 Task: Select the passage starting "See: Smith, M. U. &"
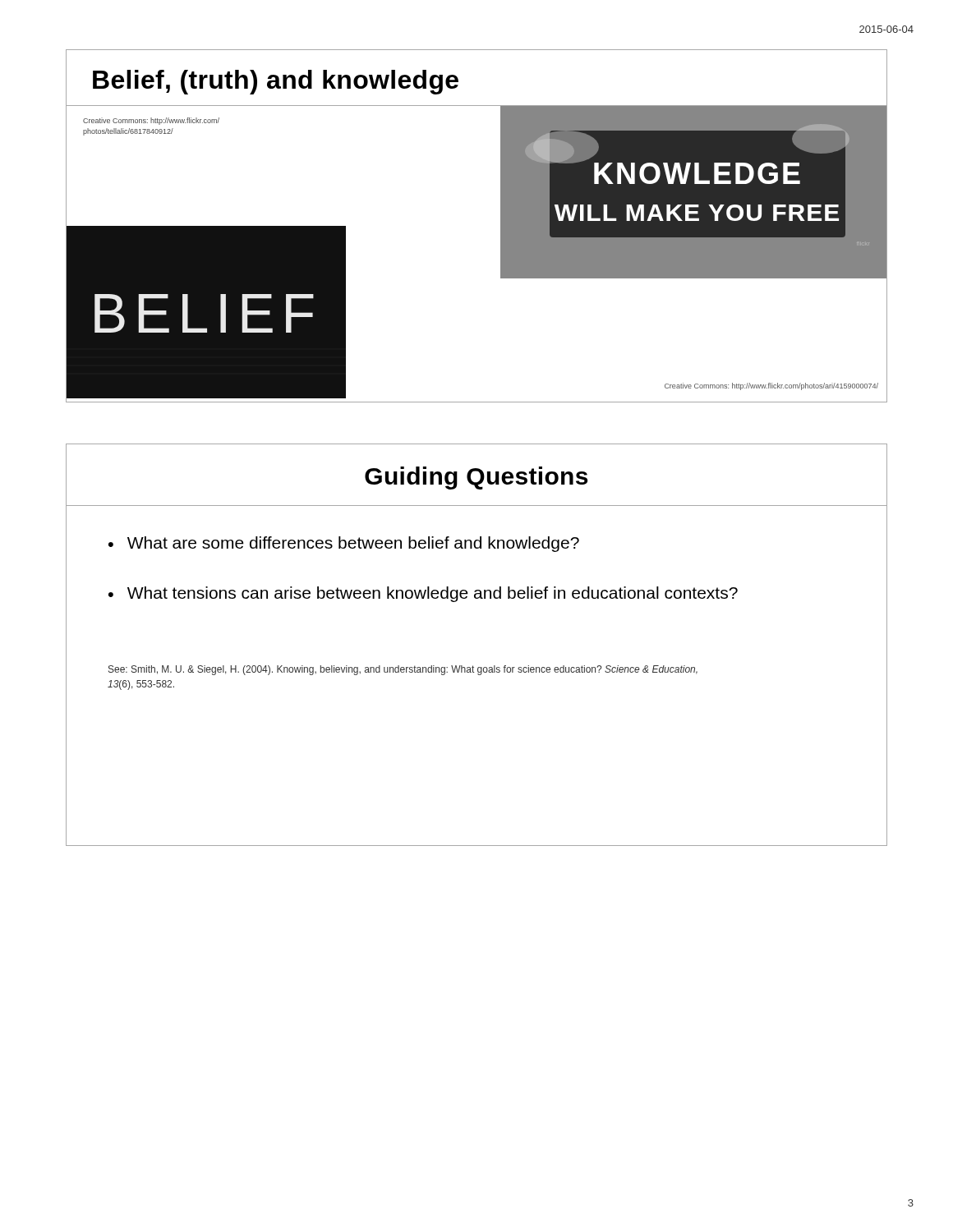[403, 677]
